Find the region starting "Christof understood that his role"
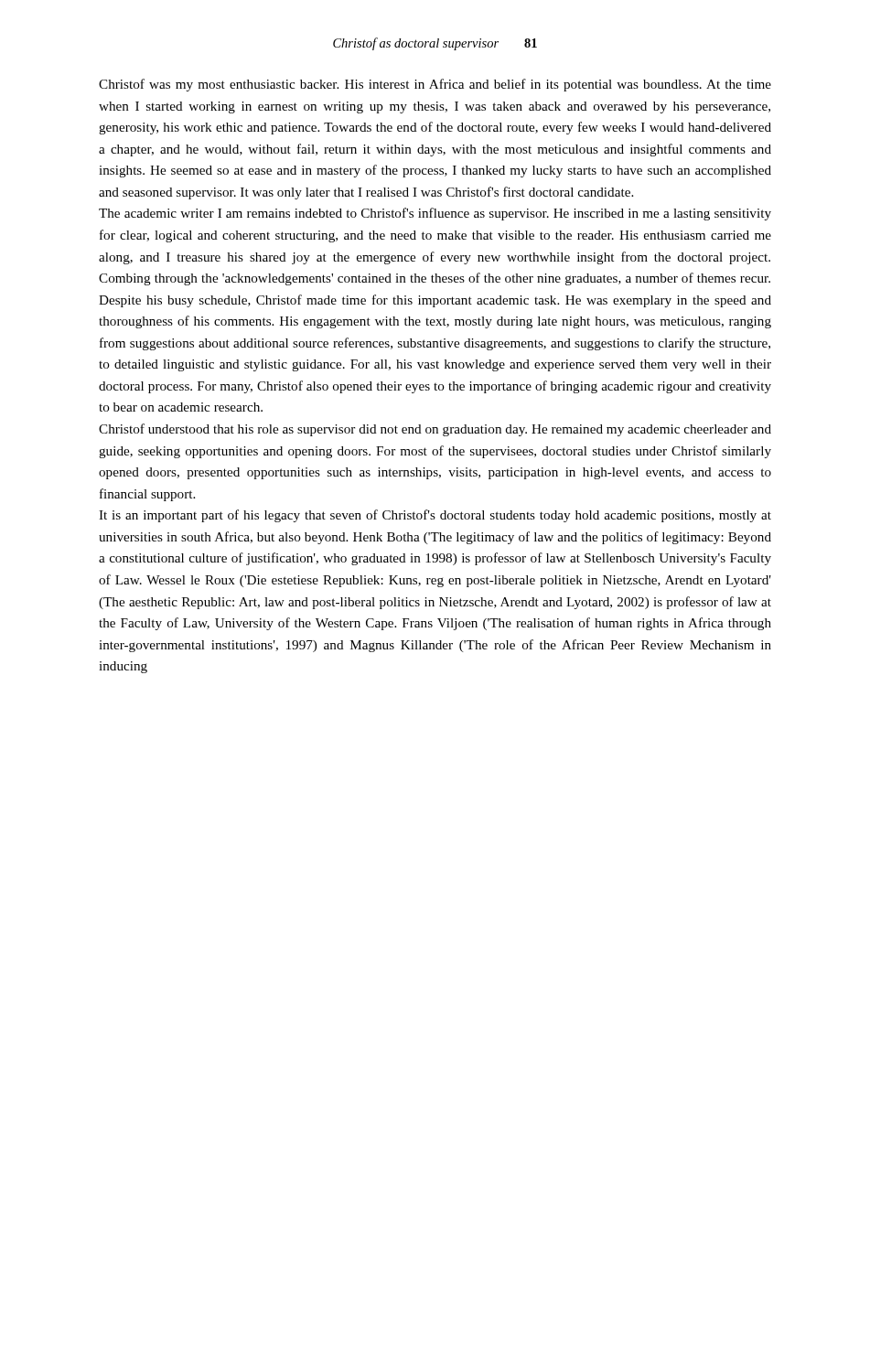This screenshot has height=1372, width=870. pyautogui.click(x=435, y=461)
